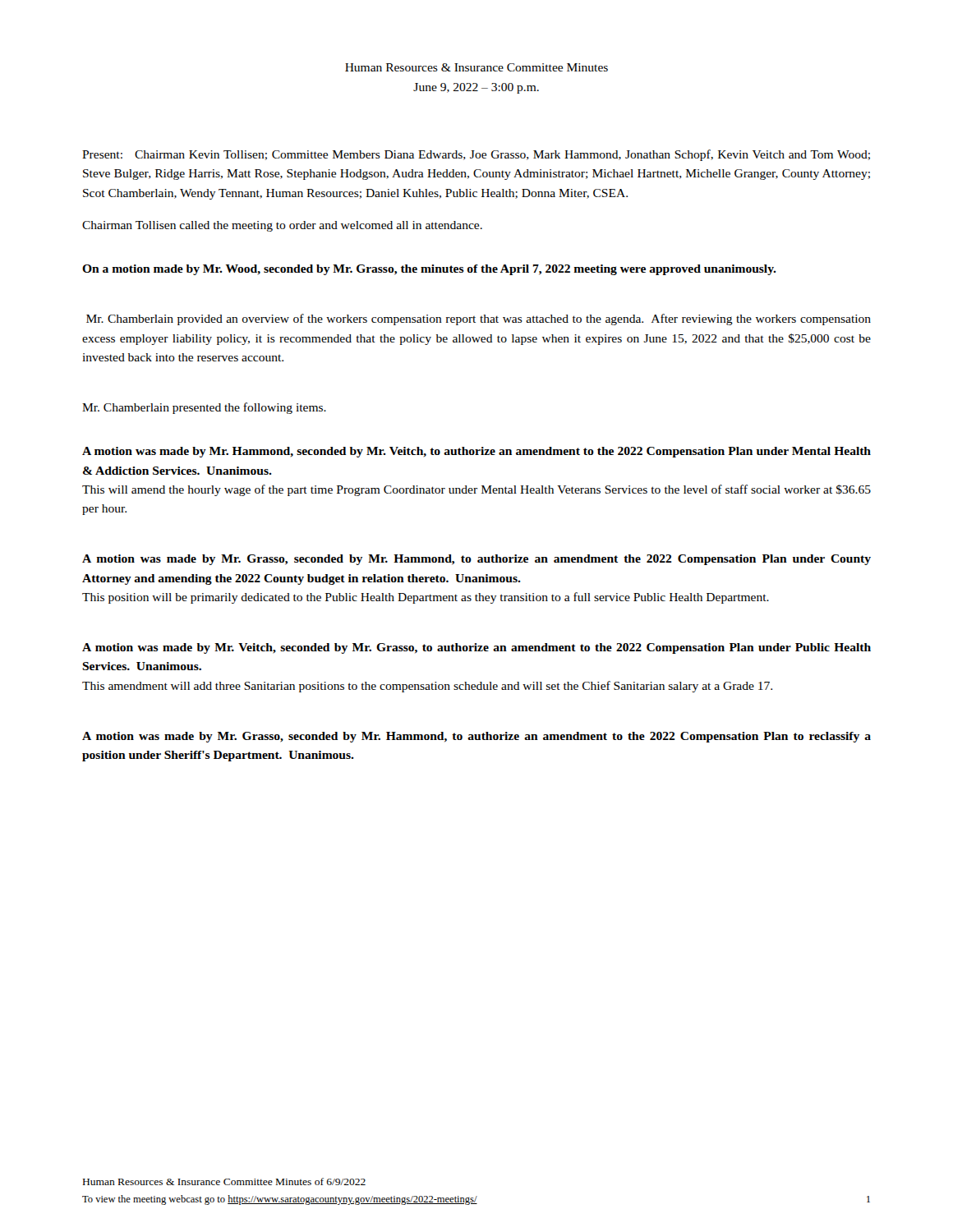Find the block on this page that starts "Chairman Tollisen called the meeting to"
953x1232 pixels.
[282, 224]
